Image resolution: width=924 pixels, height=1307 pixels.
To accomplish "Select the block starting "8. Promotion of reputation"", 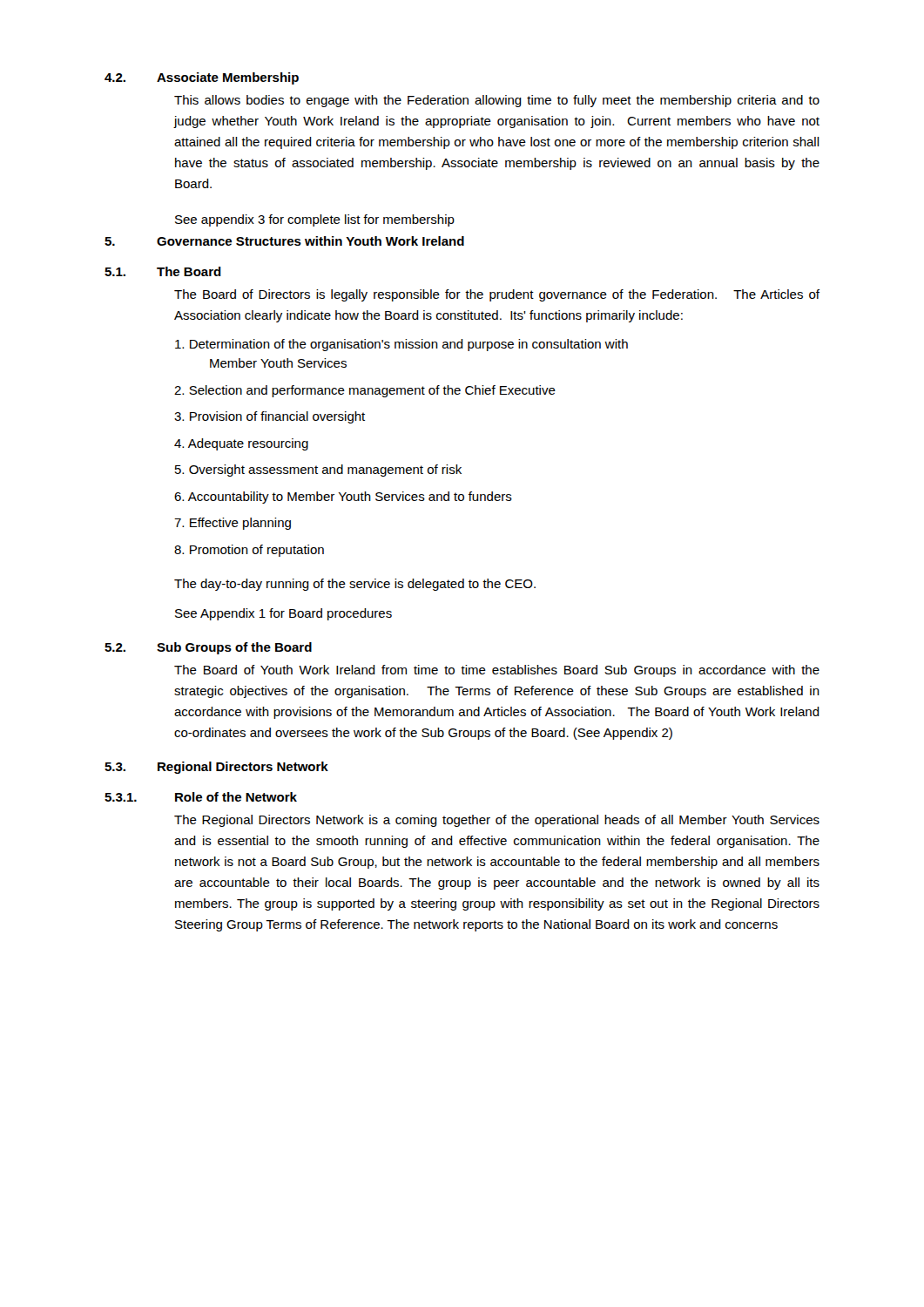I will point(249,549).
